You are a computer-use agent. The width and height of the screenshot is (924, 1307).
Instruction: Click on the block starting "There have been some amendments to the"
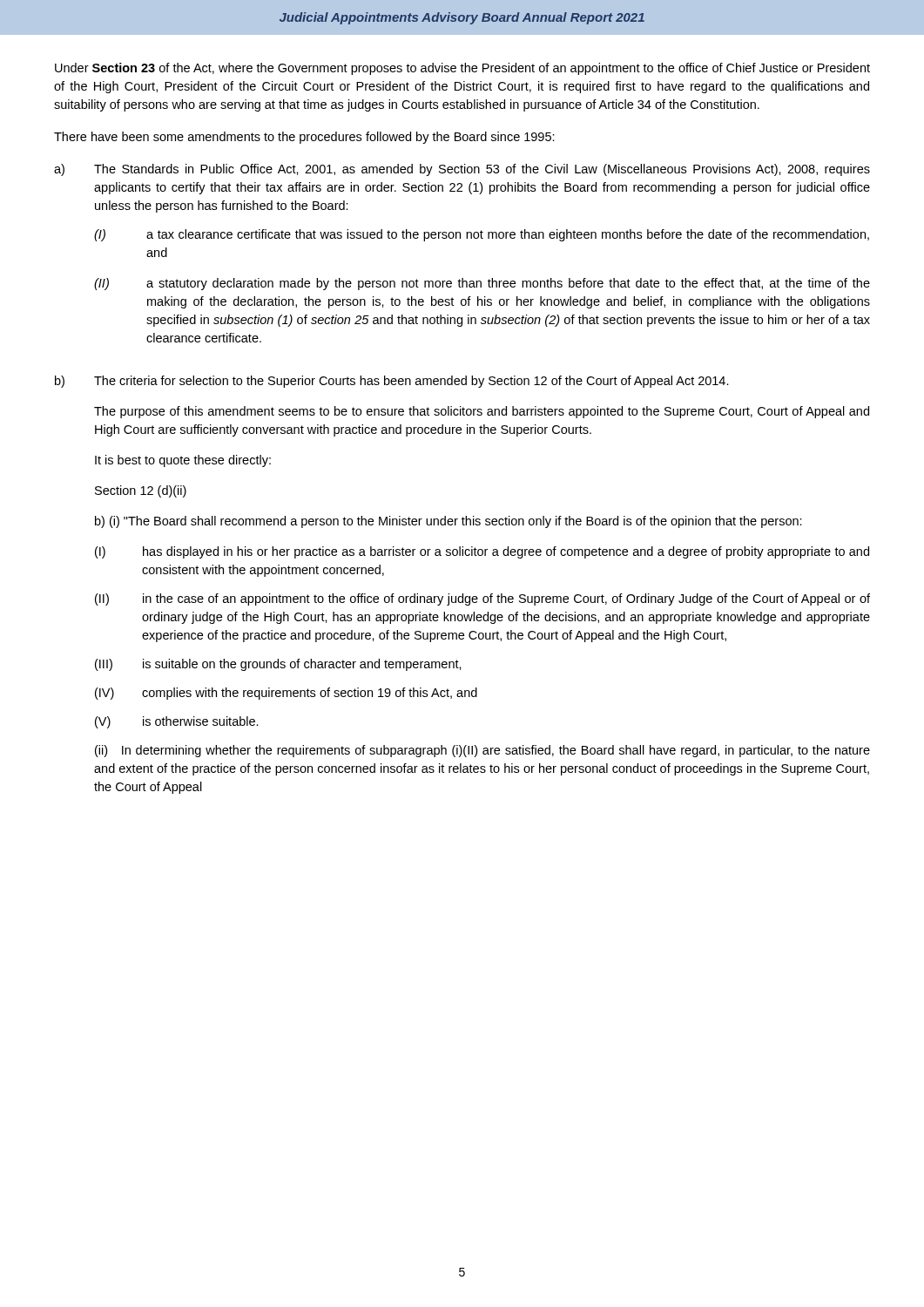point(305,137)
